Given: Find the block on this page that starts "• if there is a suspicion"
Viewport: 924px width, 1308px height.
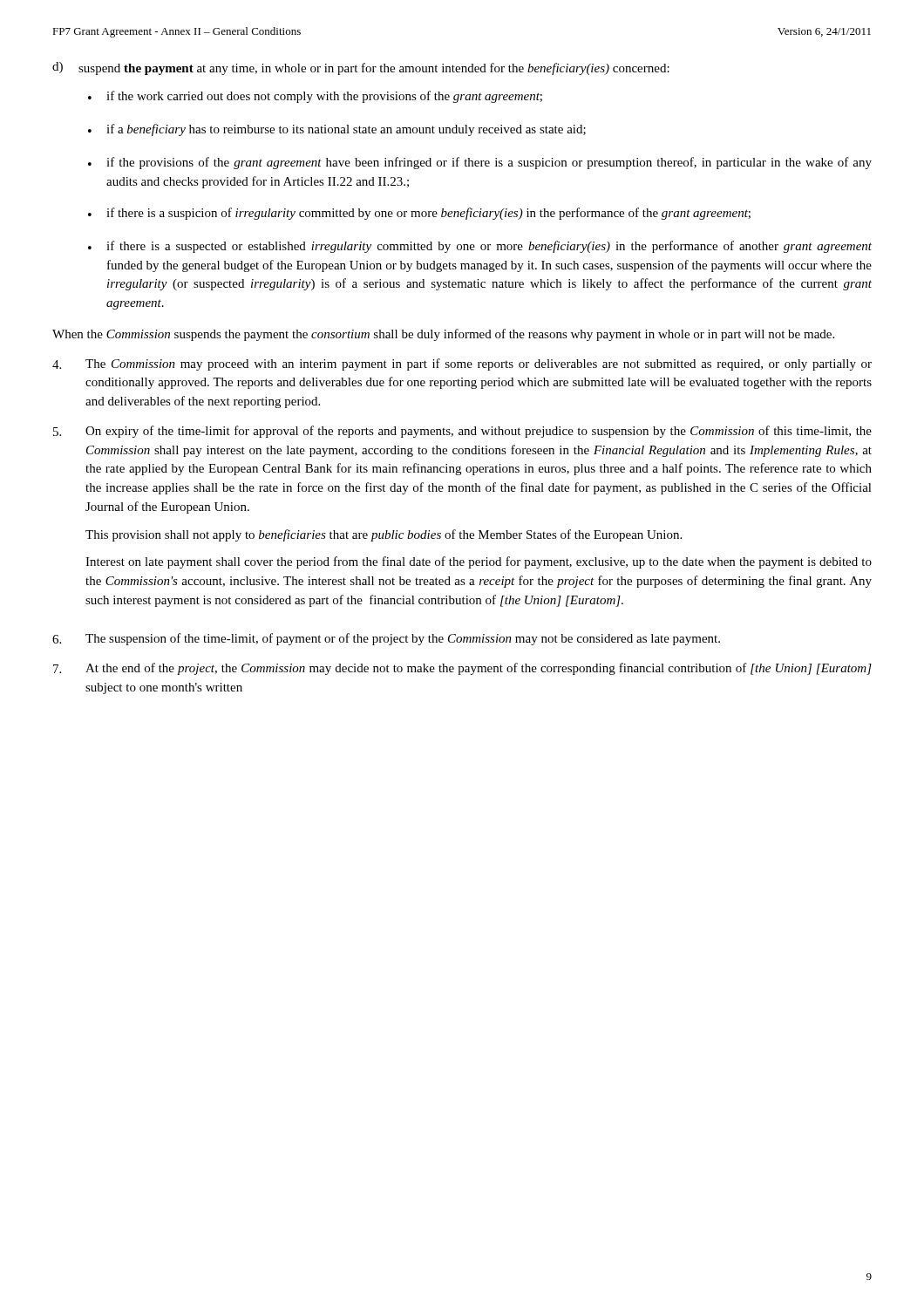Looking at the screenshot, I should pos(479,214).
